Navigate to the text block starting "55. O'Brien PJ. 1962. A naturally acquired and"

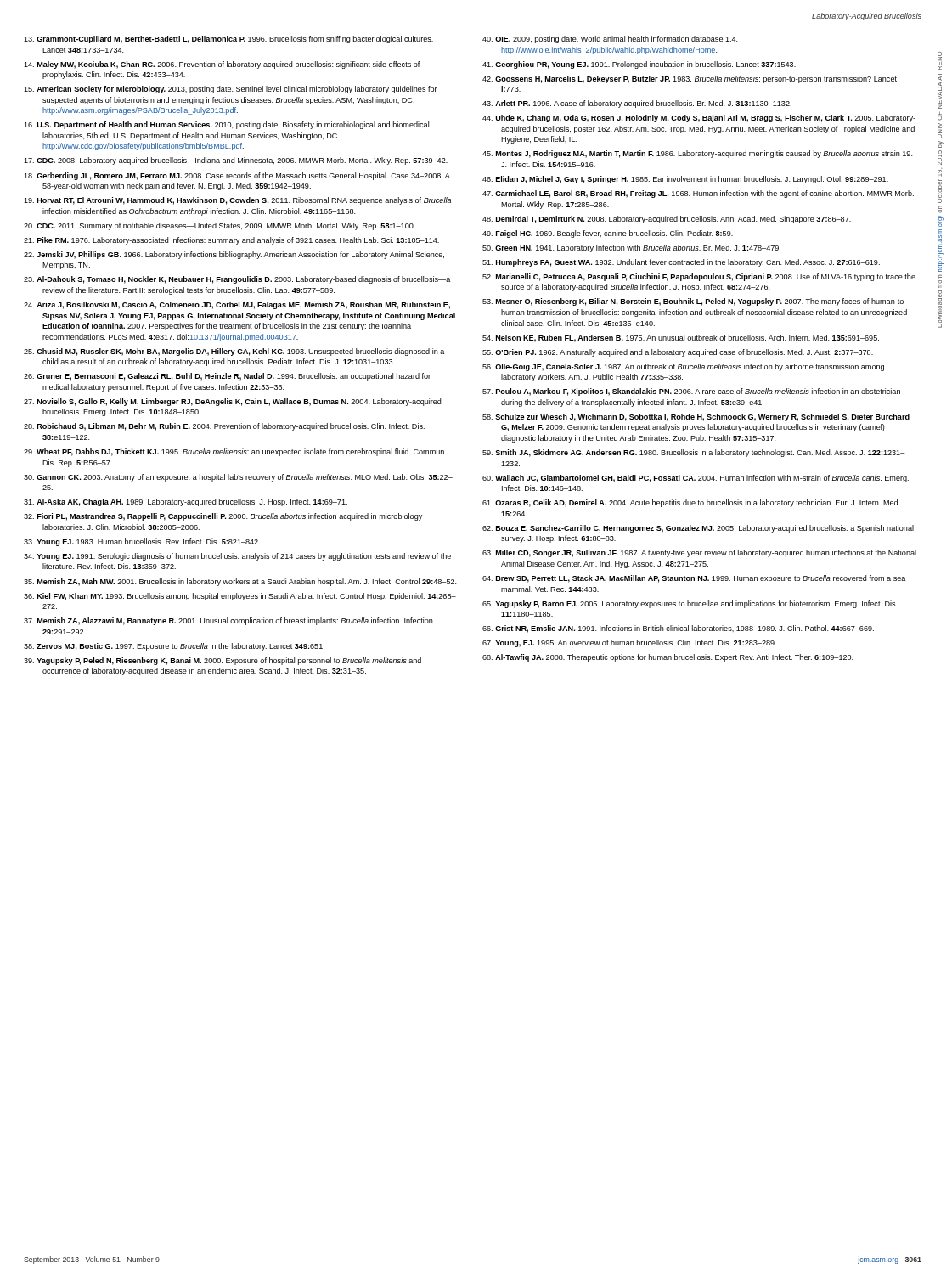tap(678, 352)
